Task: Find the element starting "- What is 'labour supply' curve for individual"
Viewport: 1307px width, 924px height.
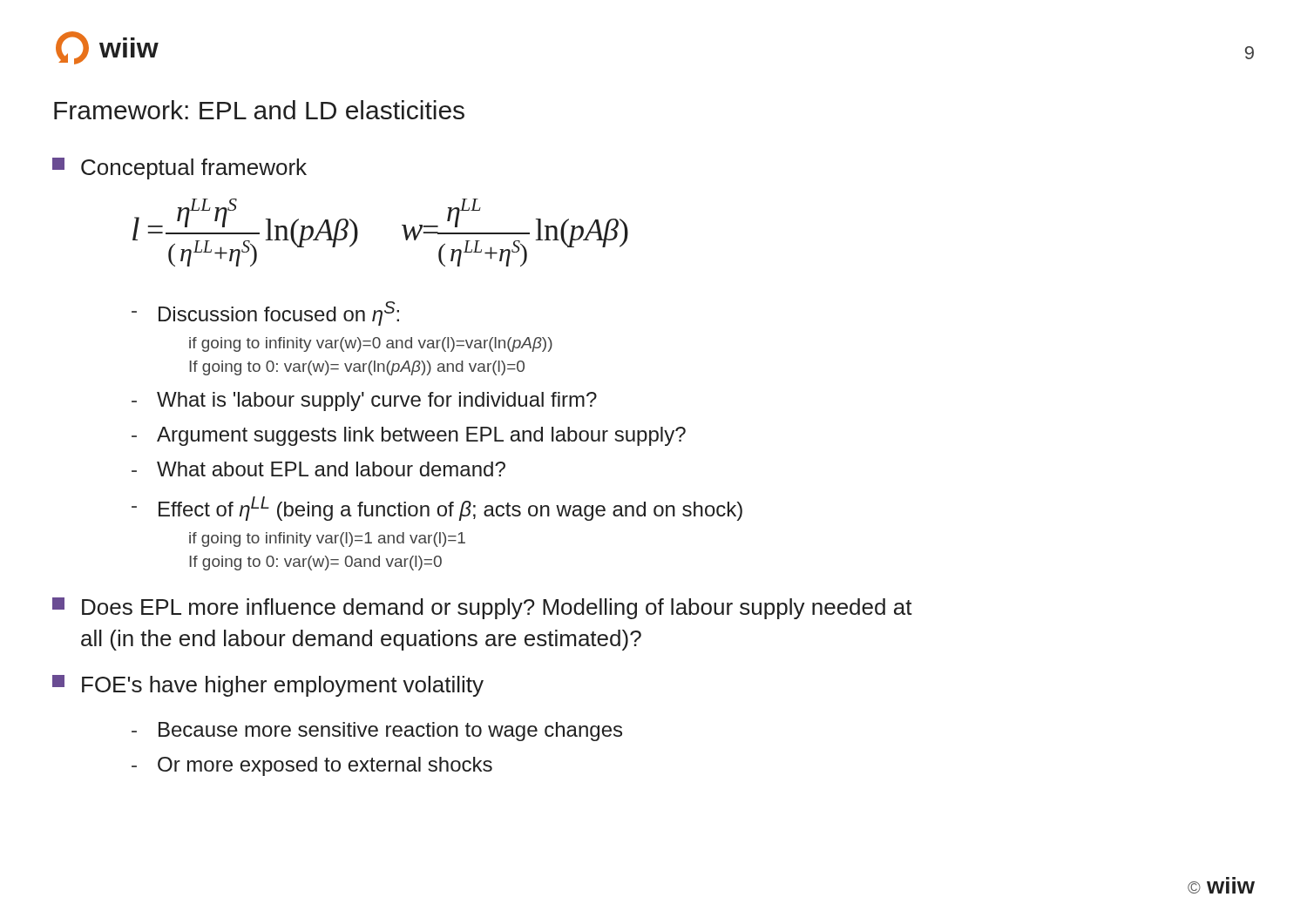Action: 364,400
